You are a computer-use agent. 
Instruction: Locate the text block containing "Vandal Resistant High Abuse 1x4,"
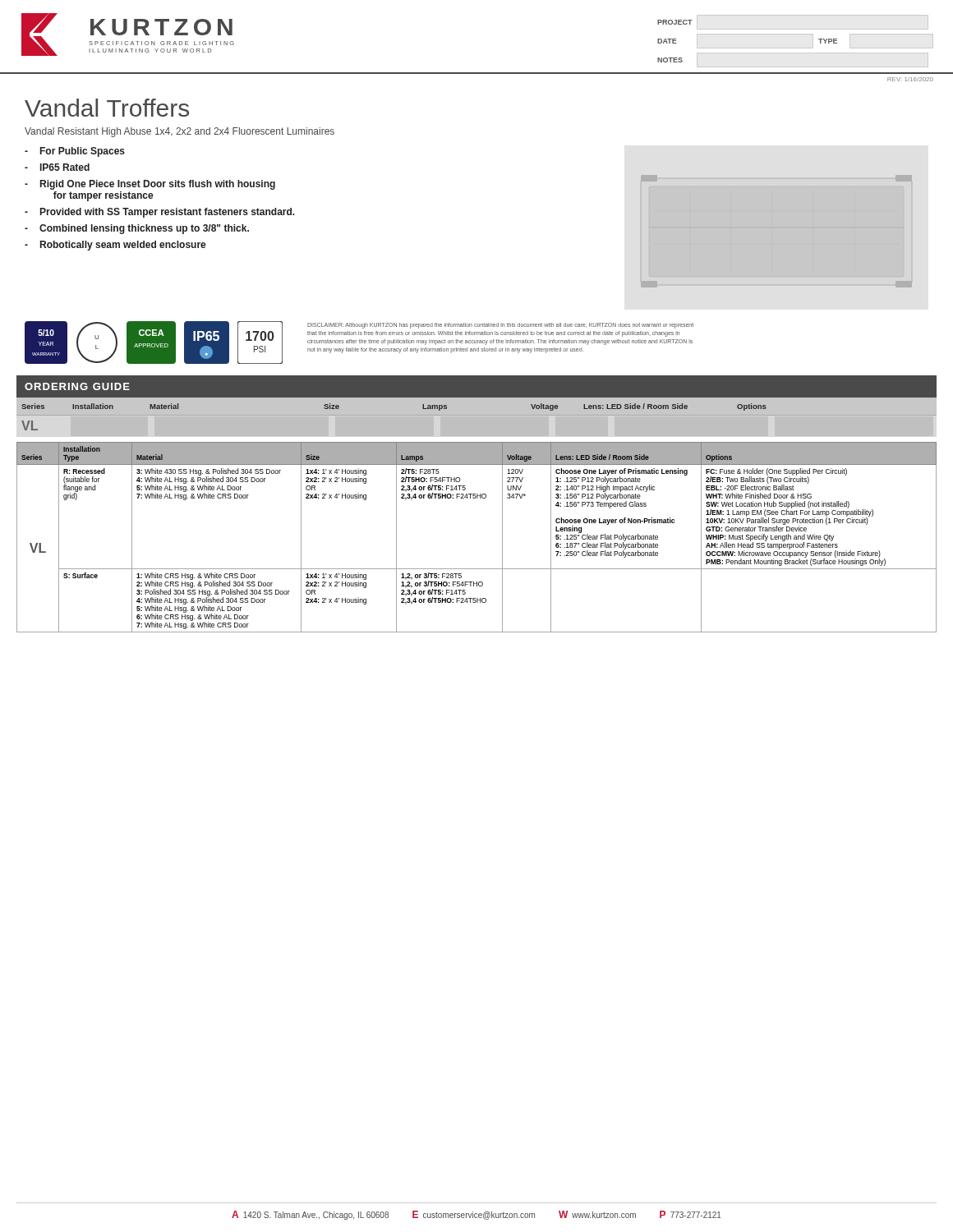(x=180, y=131)
